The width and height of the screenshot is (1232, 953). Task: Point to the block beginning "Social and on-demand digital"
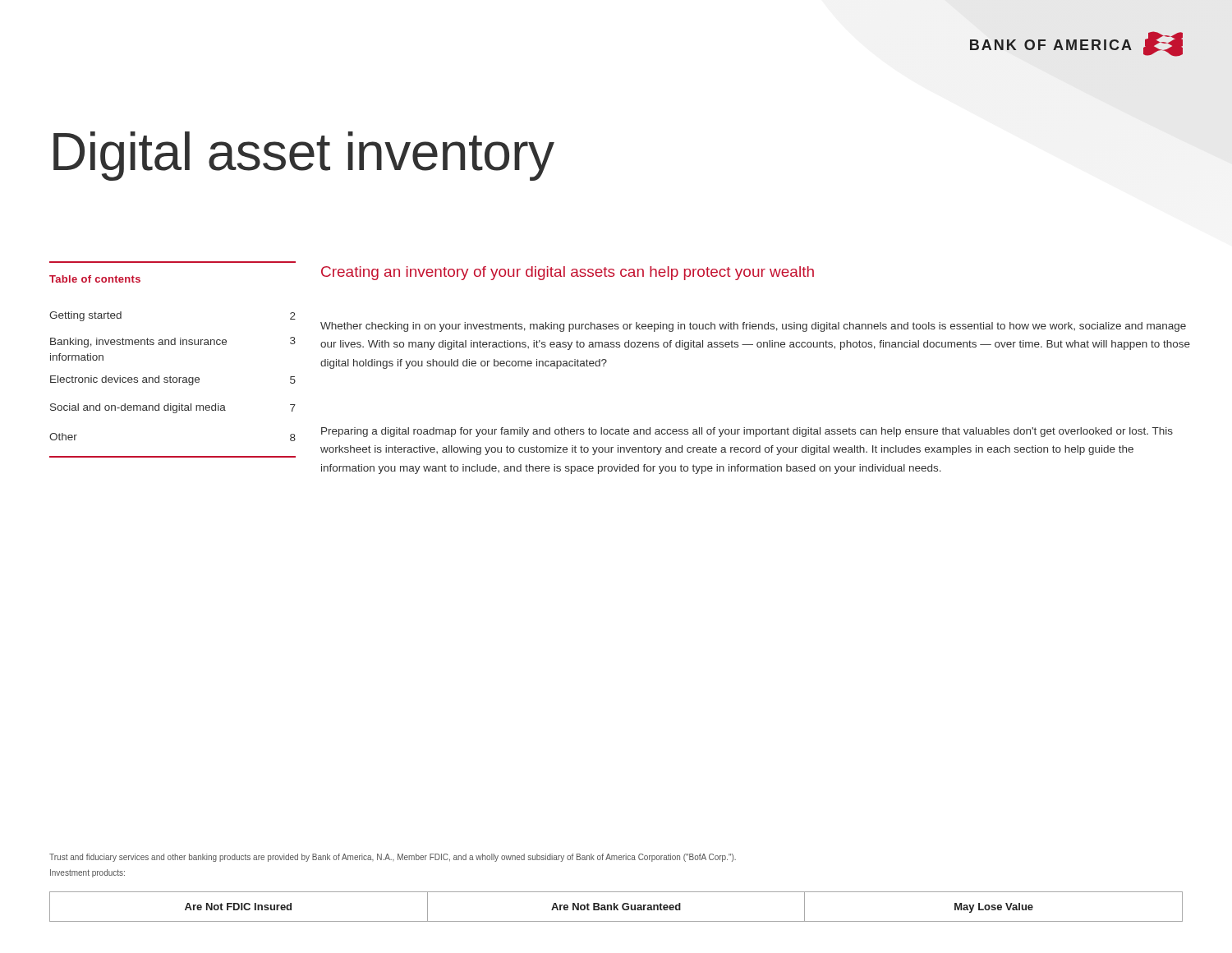(172, 408)
